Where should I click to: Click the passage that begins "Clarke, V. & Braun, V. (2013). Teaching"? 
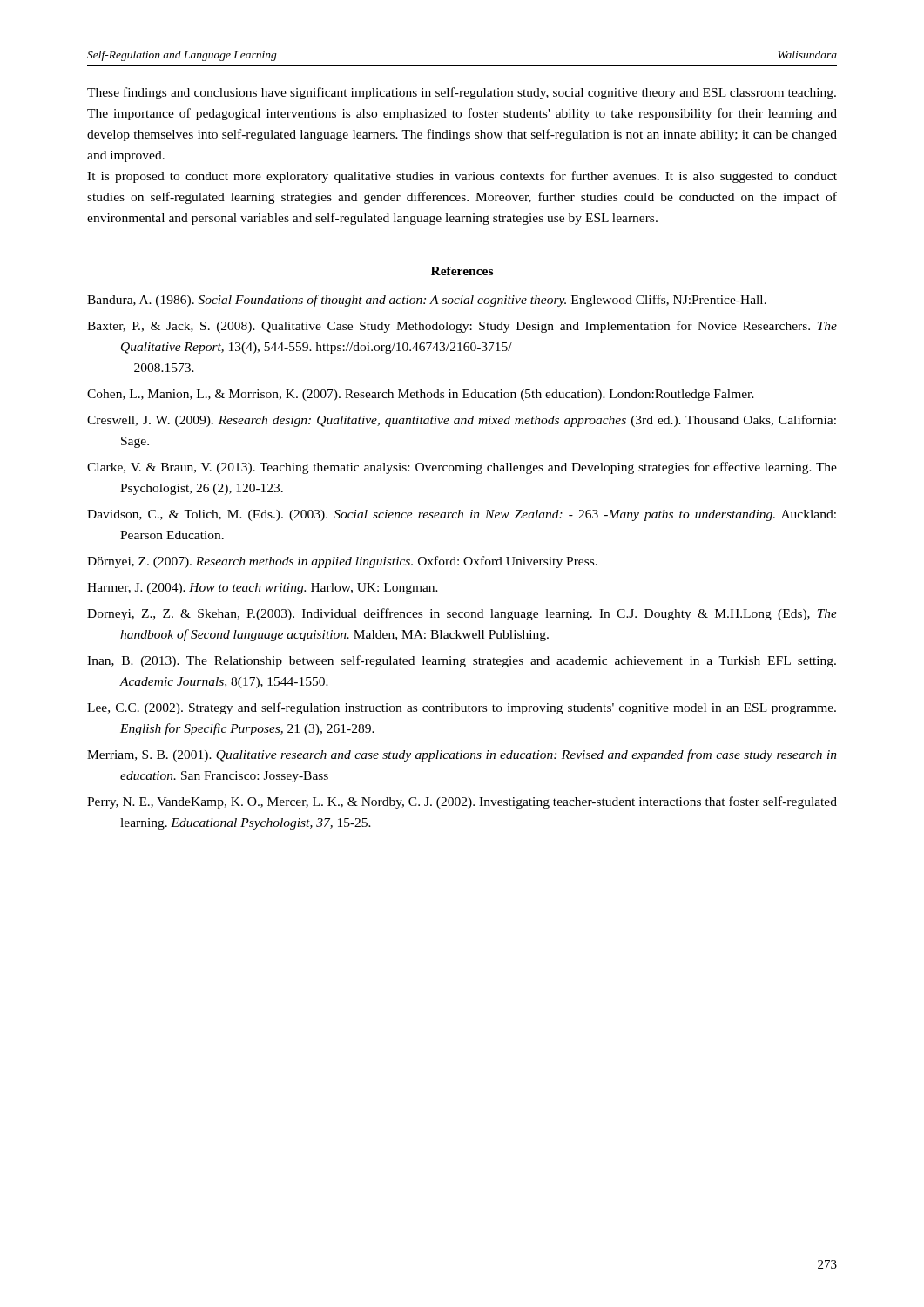(x=462, y=477)
